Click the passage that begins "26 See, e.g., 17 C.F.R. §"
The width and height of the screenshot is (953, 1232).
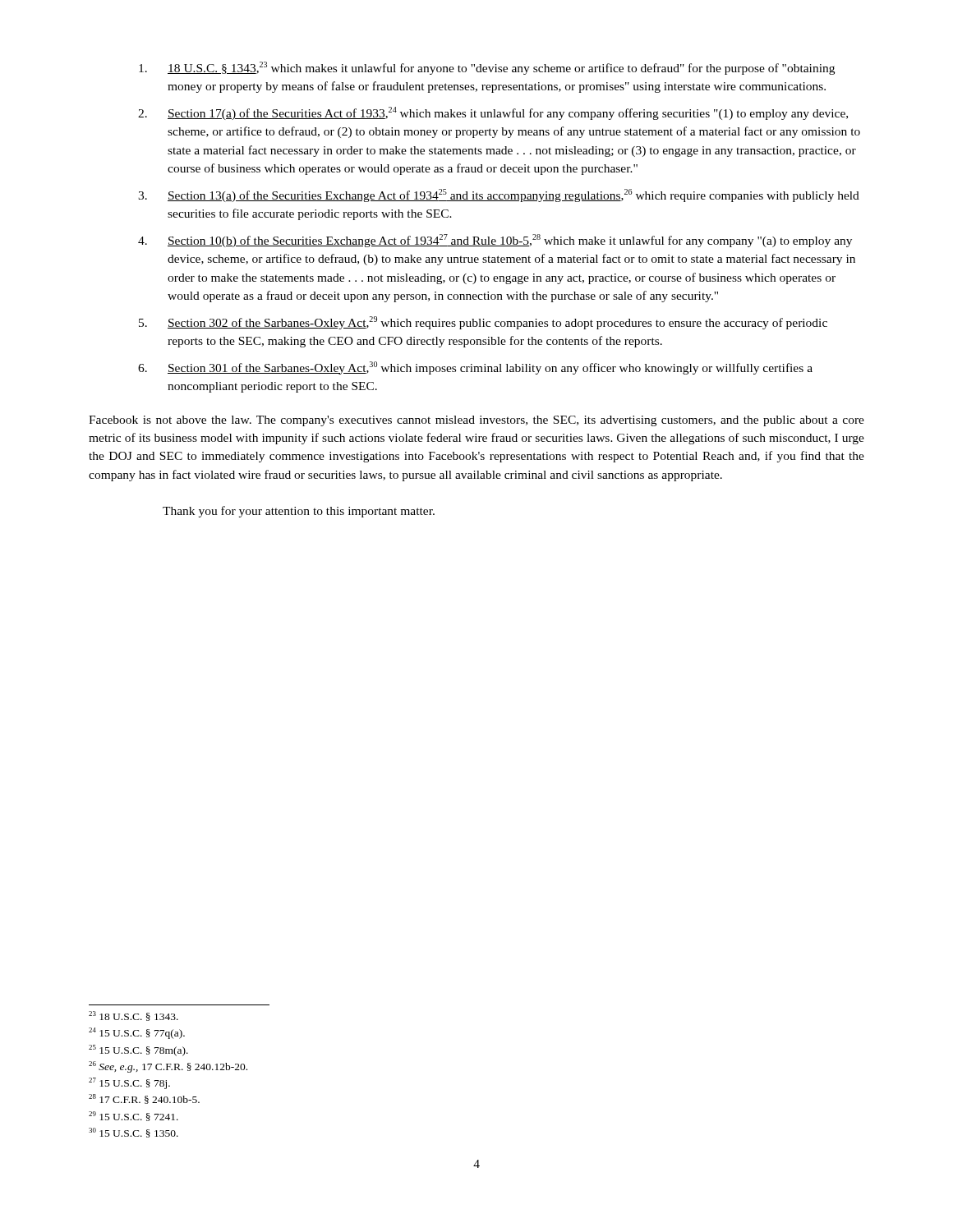point(168,1066)
